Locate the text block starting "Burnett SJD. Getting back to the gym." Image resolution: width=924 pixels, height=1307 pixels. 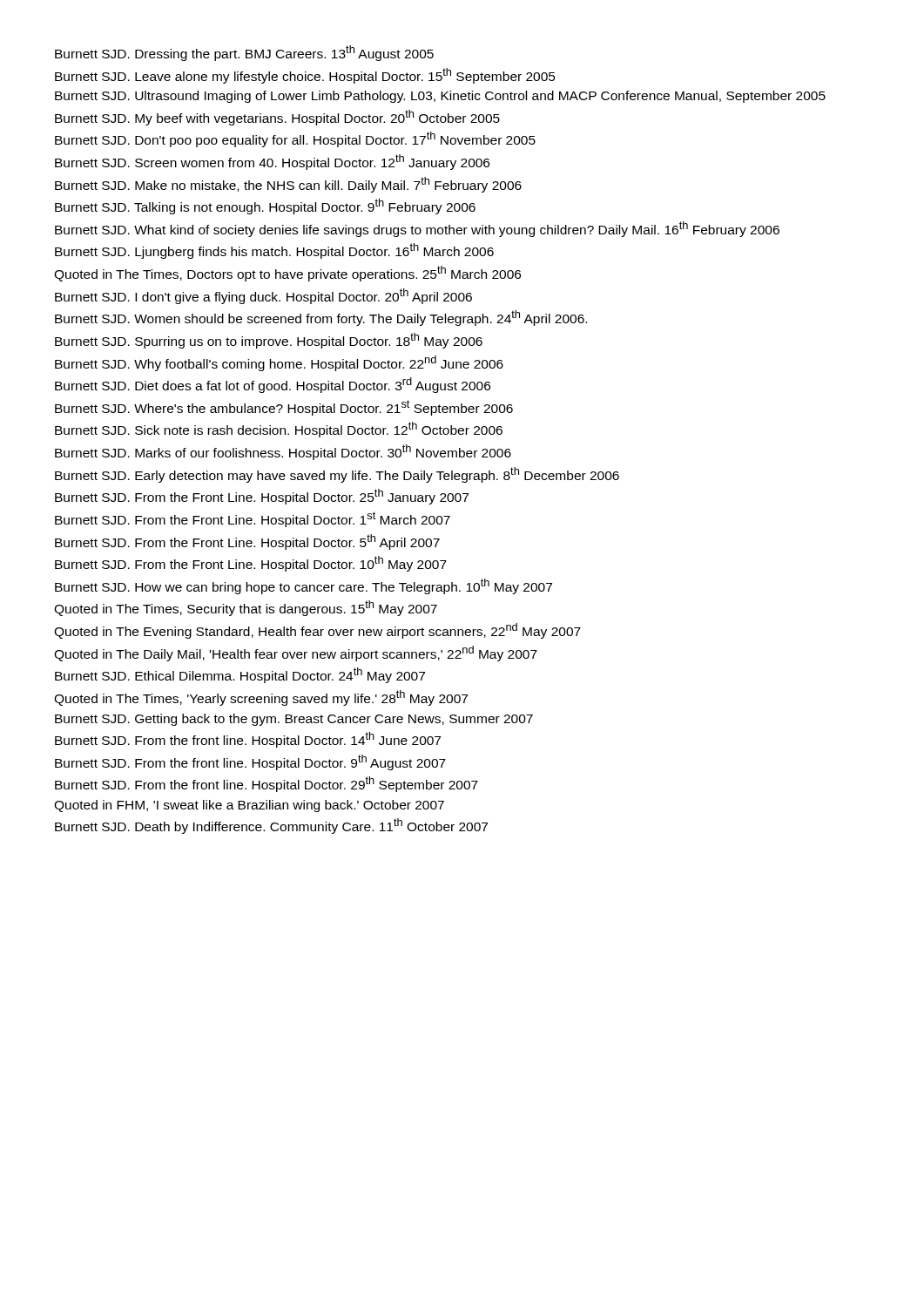[x=294, y=718]
